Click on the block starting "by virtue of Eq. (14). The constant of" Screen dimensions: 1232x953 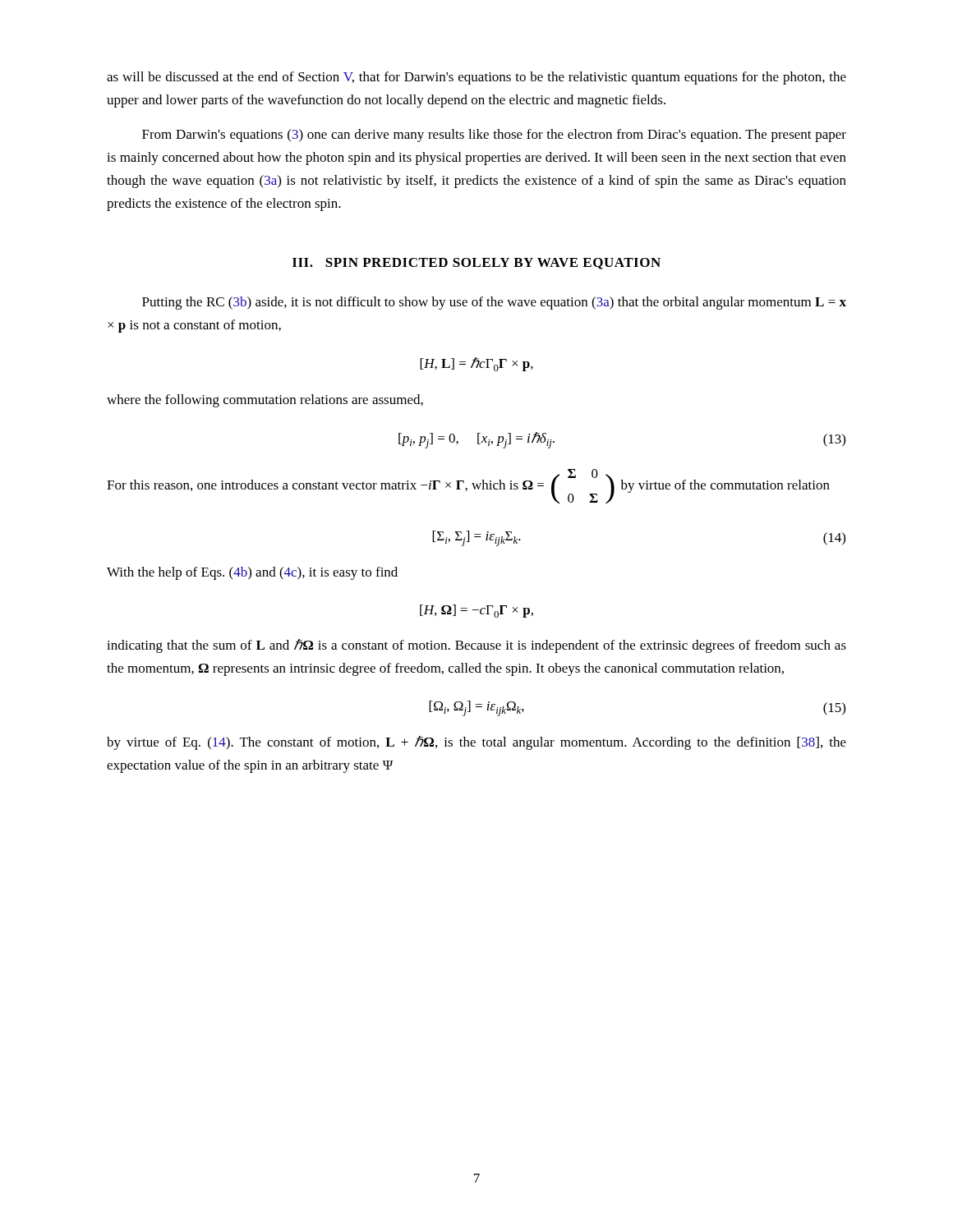(476, 753)
